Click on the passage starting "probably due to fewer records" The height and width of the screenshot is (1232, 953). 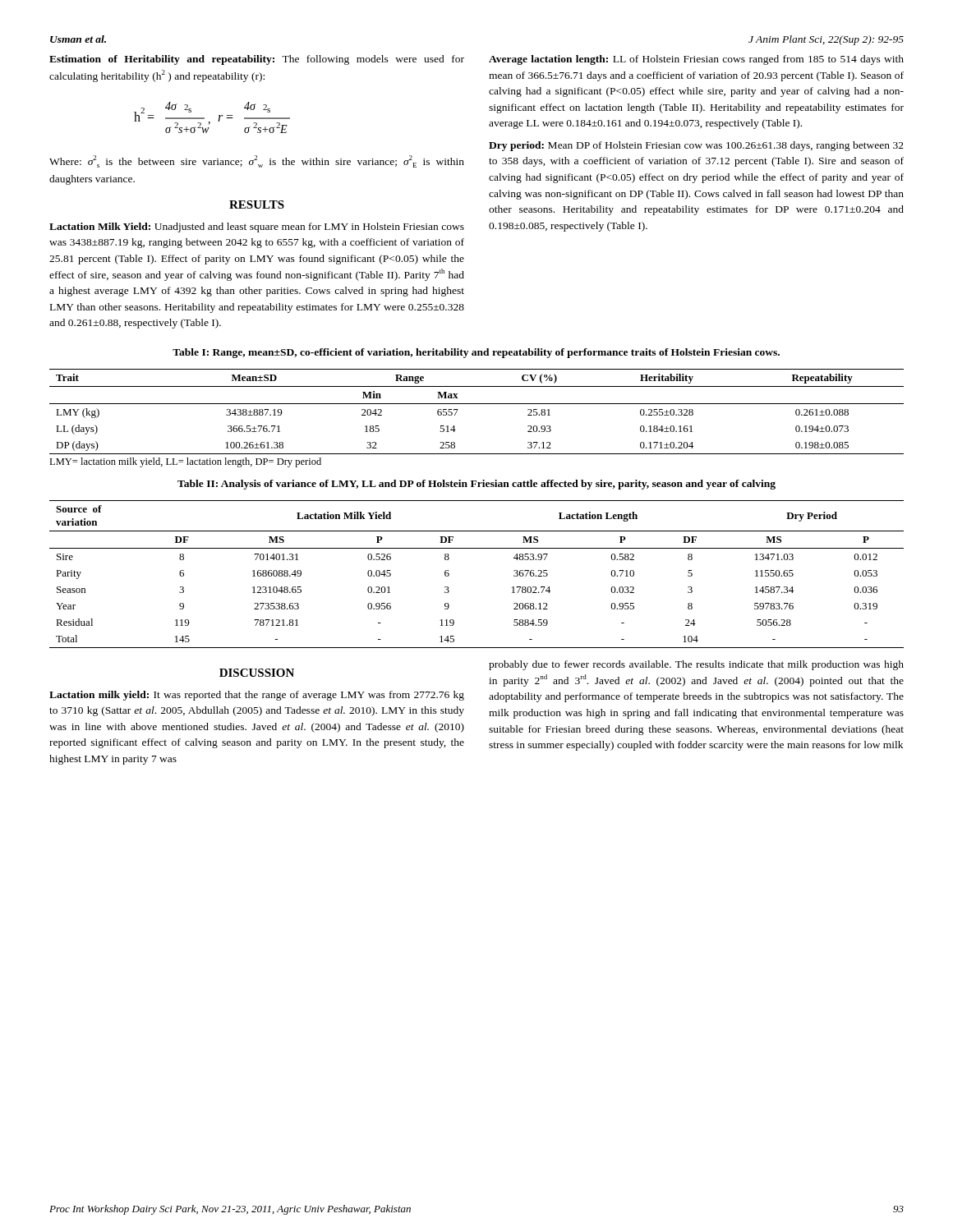coord(696,704)
